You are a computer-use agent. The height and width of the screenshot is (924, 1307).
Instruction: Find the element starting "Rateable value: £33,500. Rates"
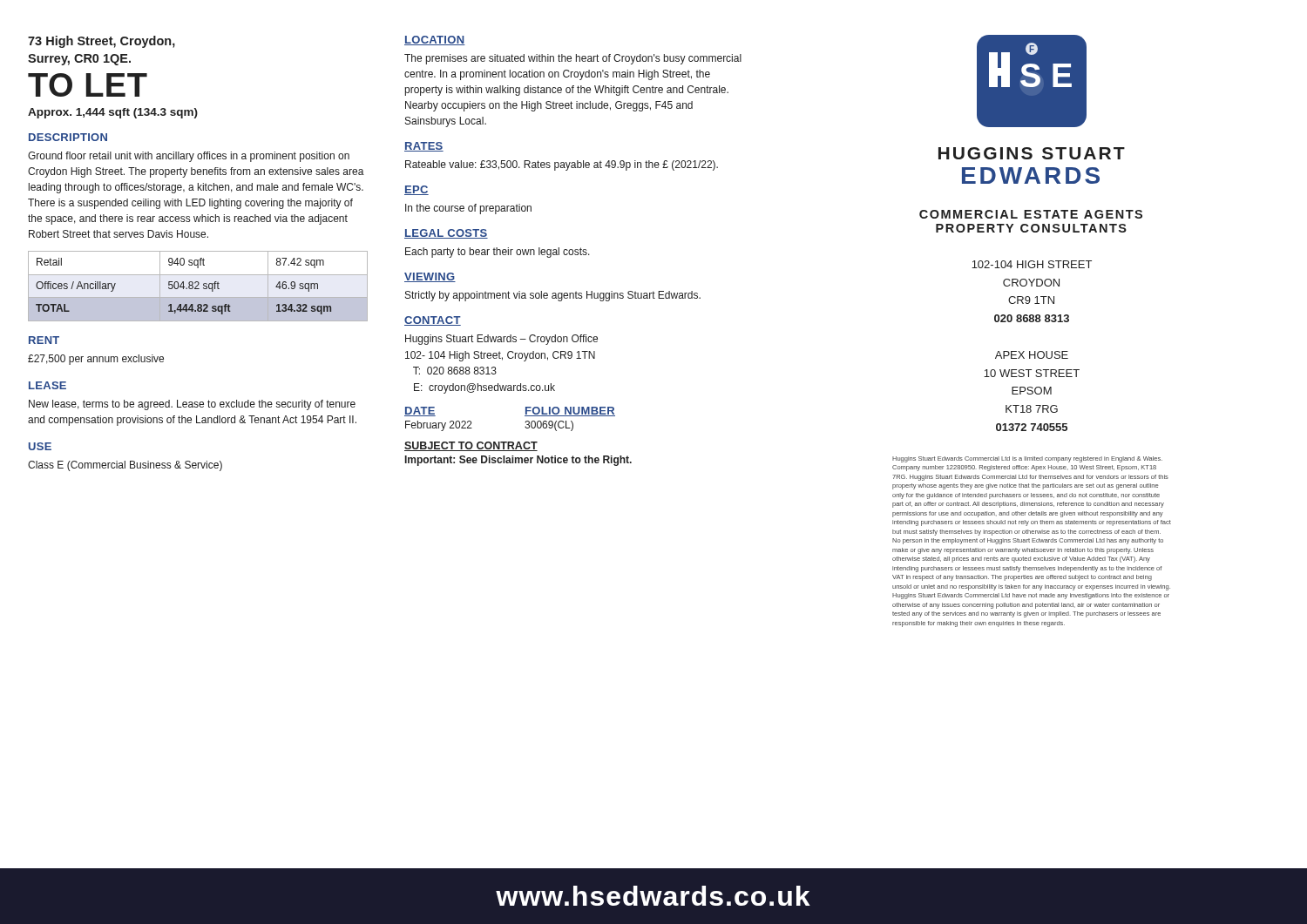(562, 165)
